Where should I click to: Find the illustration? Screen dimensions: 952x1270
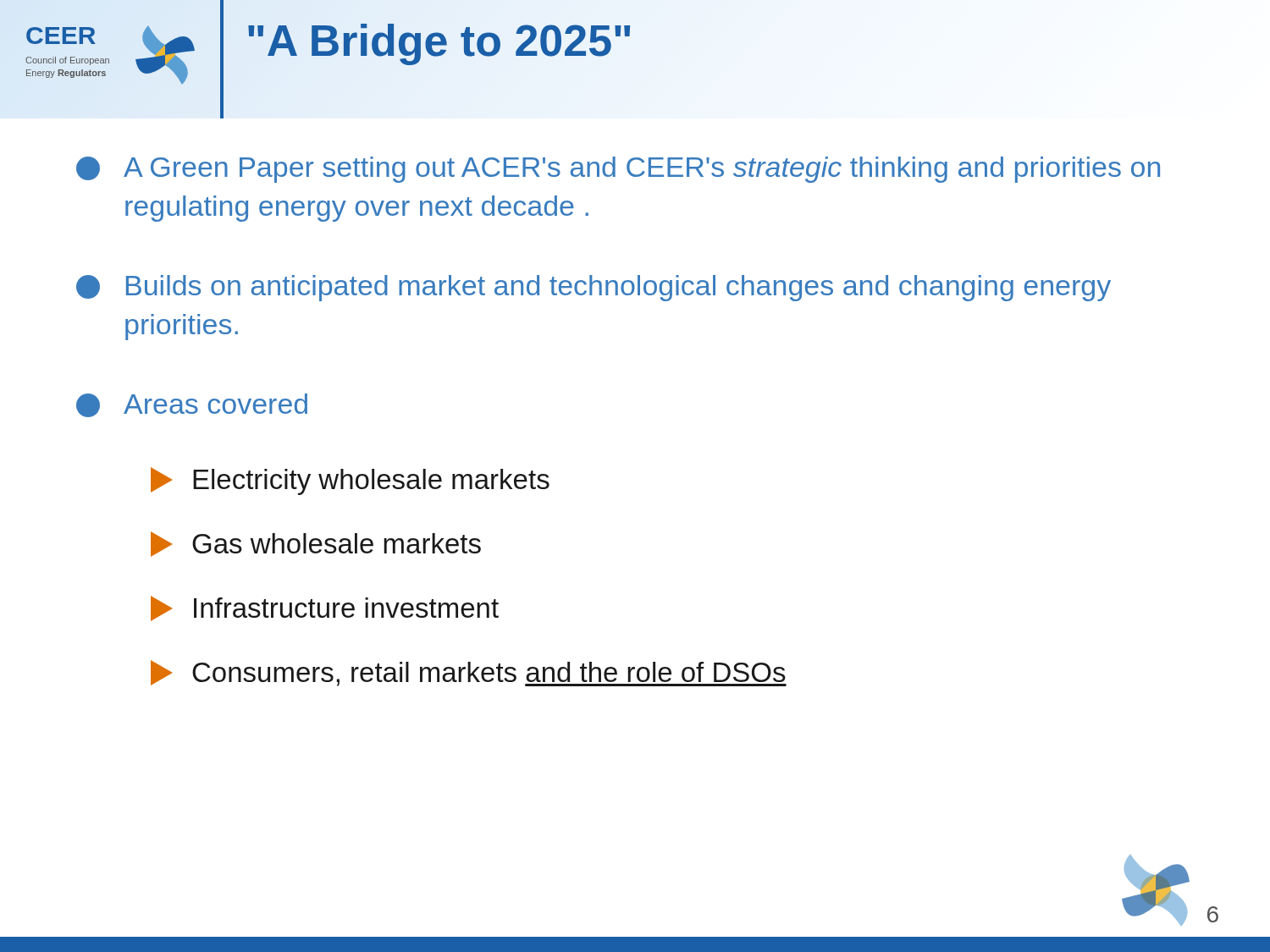point(1139,890)
